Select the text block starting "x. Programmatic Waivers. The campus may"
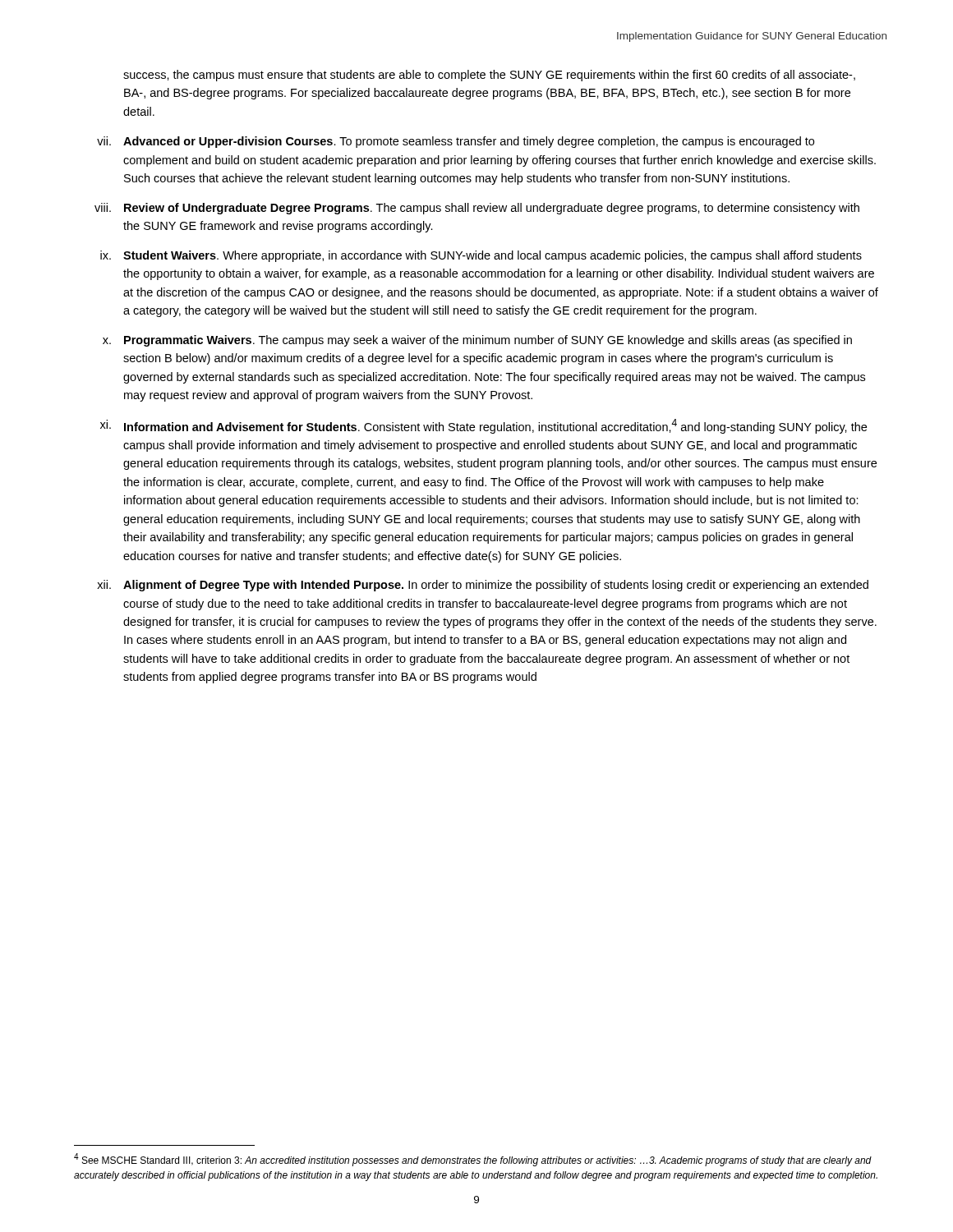Image resolution: width=953 pixels, height=1232 pixels. tap(476, 368)
